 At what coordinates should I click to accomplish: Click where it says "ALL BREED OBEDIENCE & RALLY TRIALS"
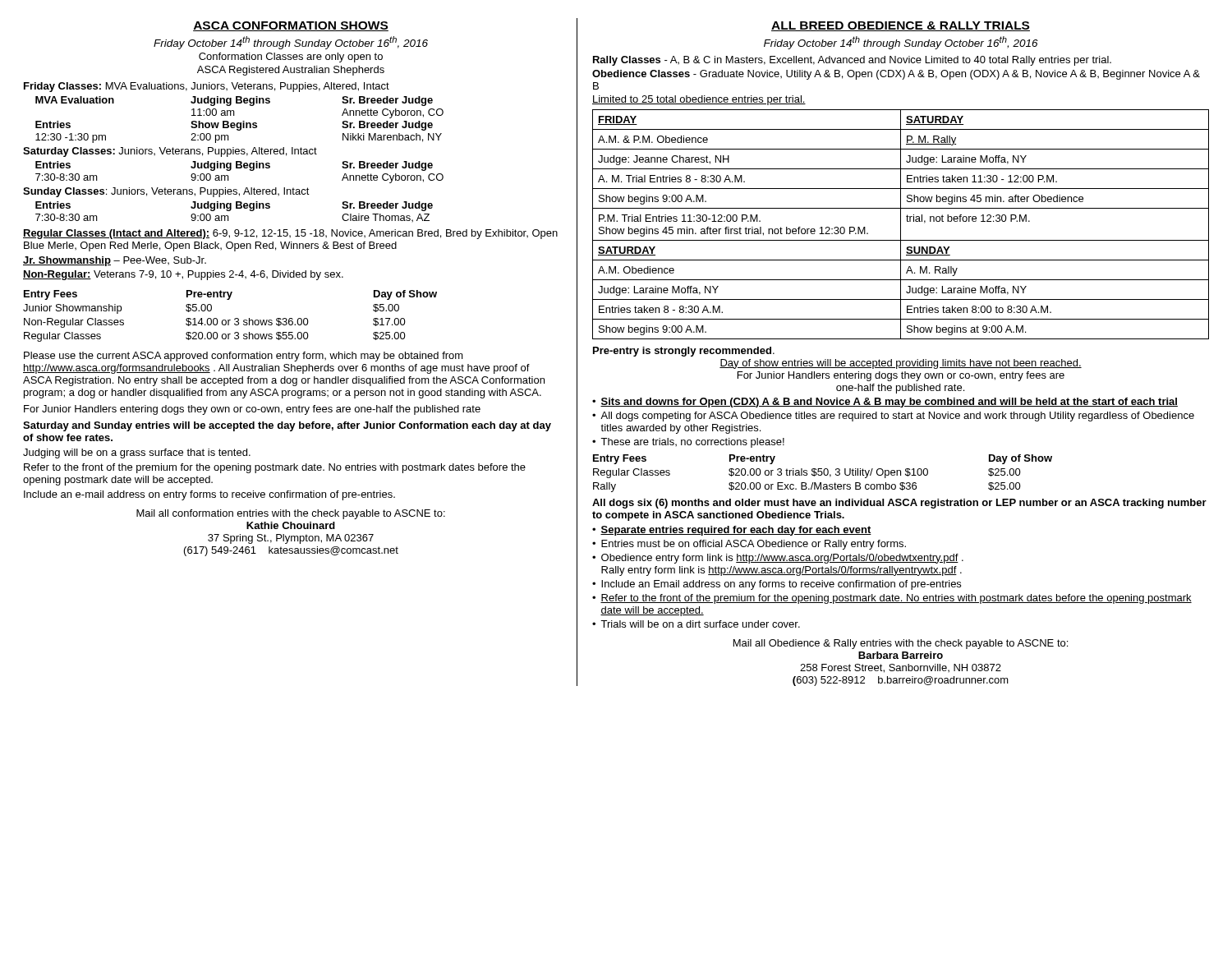[901, 25]
